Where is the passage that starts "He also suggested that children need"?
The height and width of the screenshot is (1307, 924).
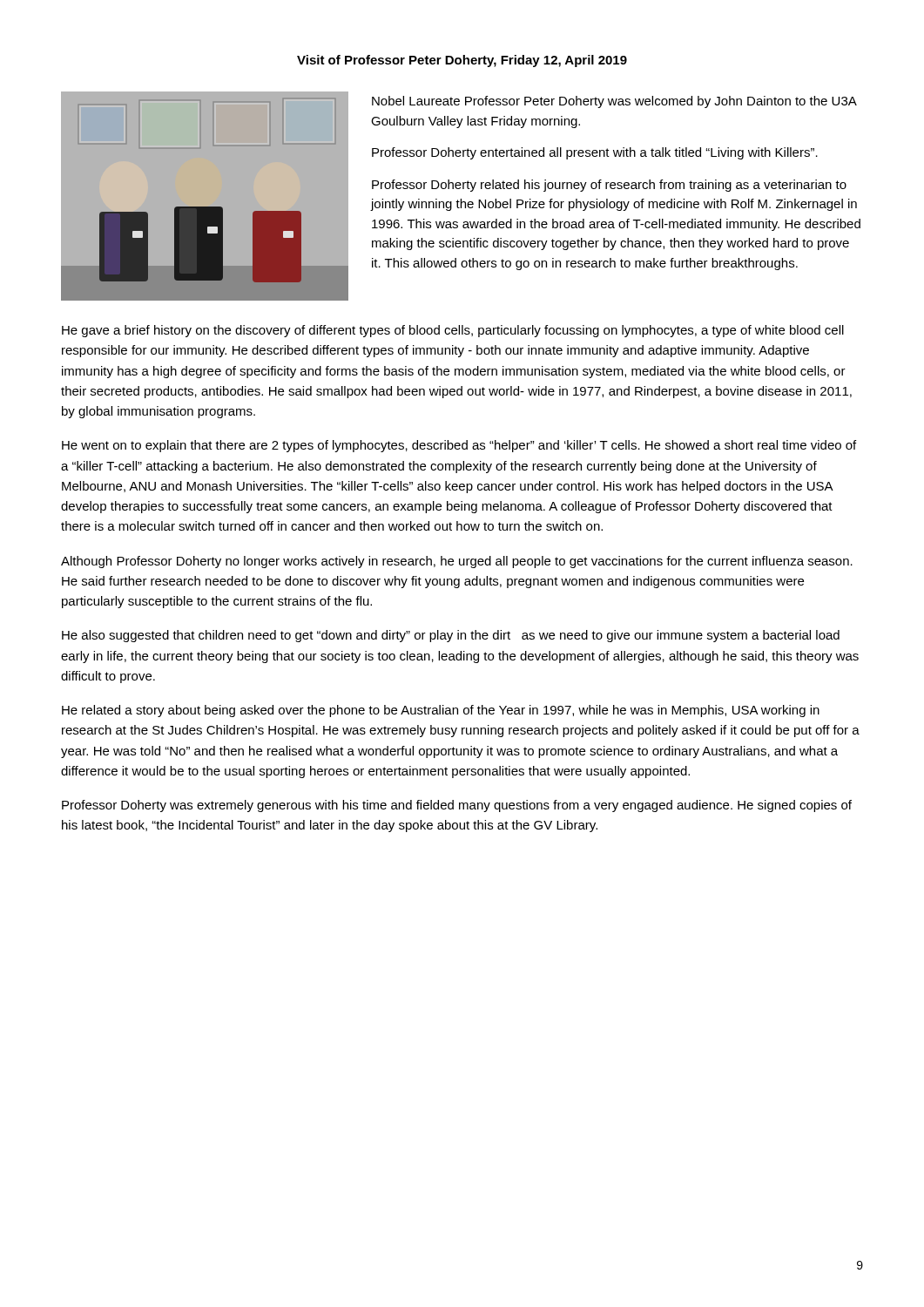[x=462, y=655]
